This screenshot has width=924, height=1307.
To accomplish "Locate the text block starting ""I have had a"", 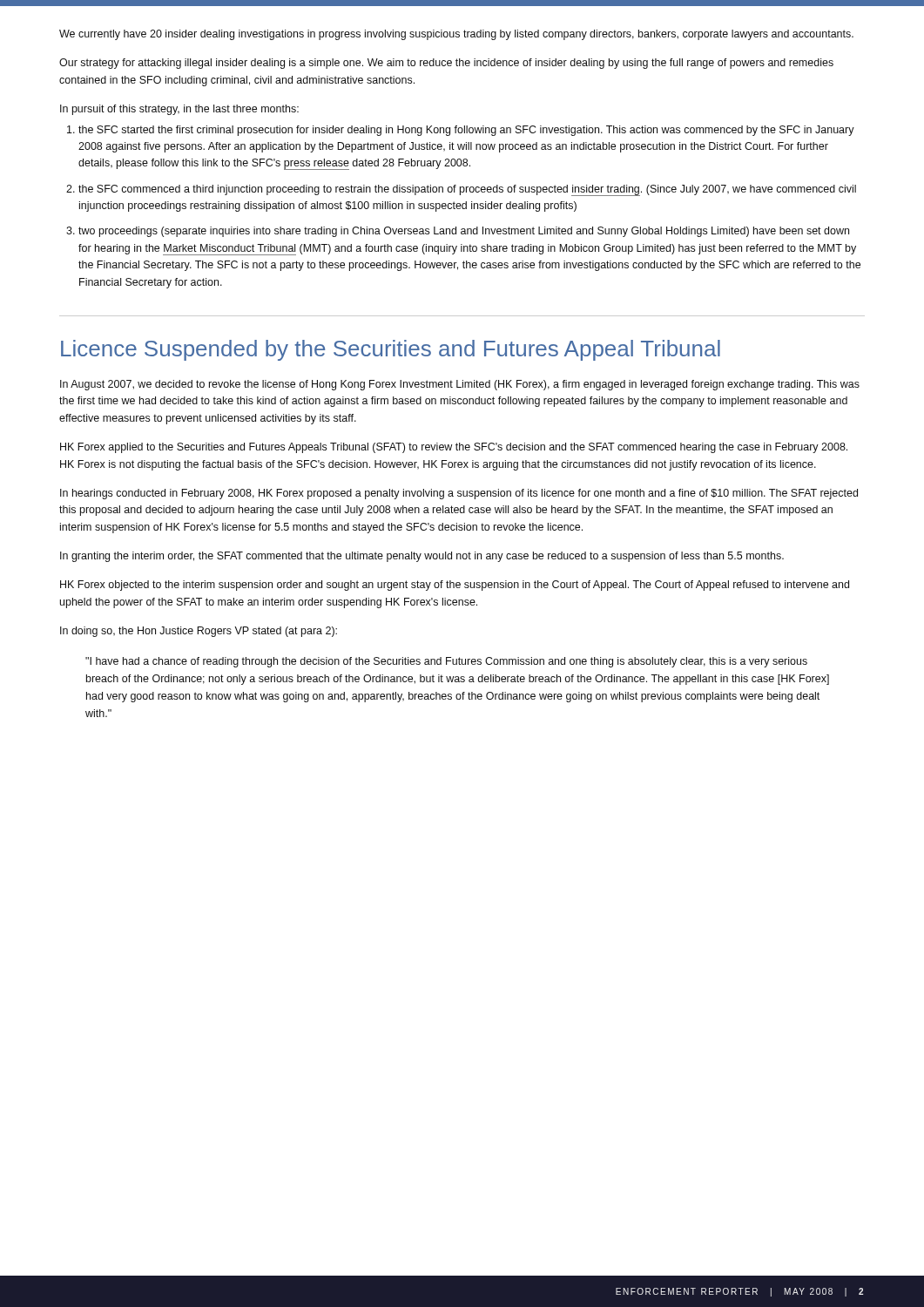I will click(x=457, y=687).
